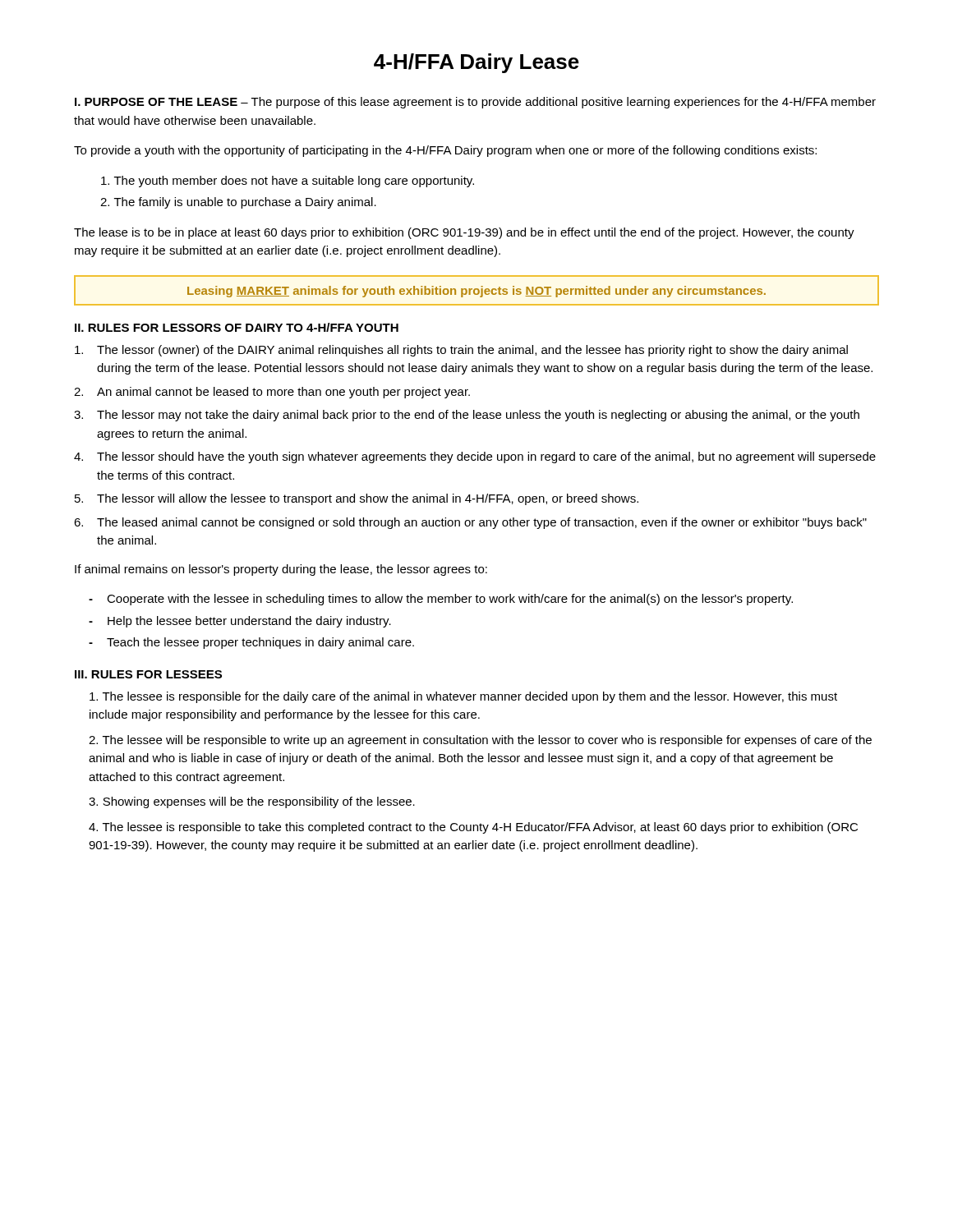Locate the region starting "- Help the lessee better understand the"
This screenshot has height=1232, width=953.
click(x=240, y=621)
